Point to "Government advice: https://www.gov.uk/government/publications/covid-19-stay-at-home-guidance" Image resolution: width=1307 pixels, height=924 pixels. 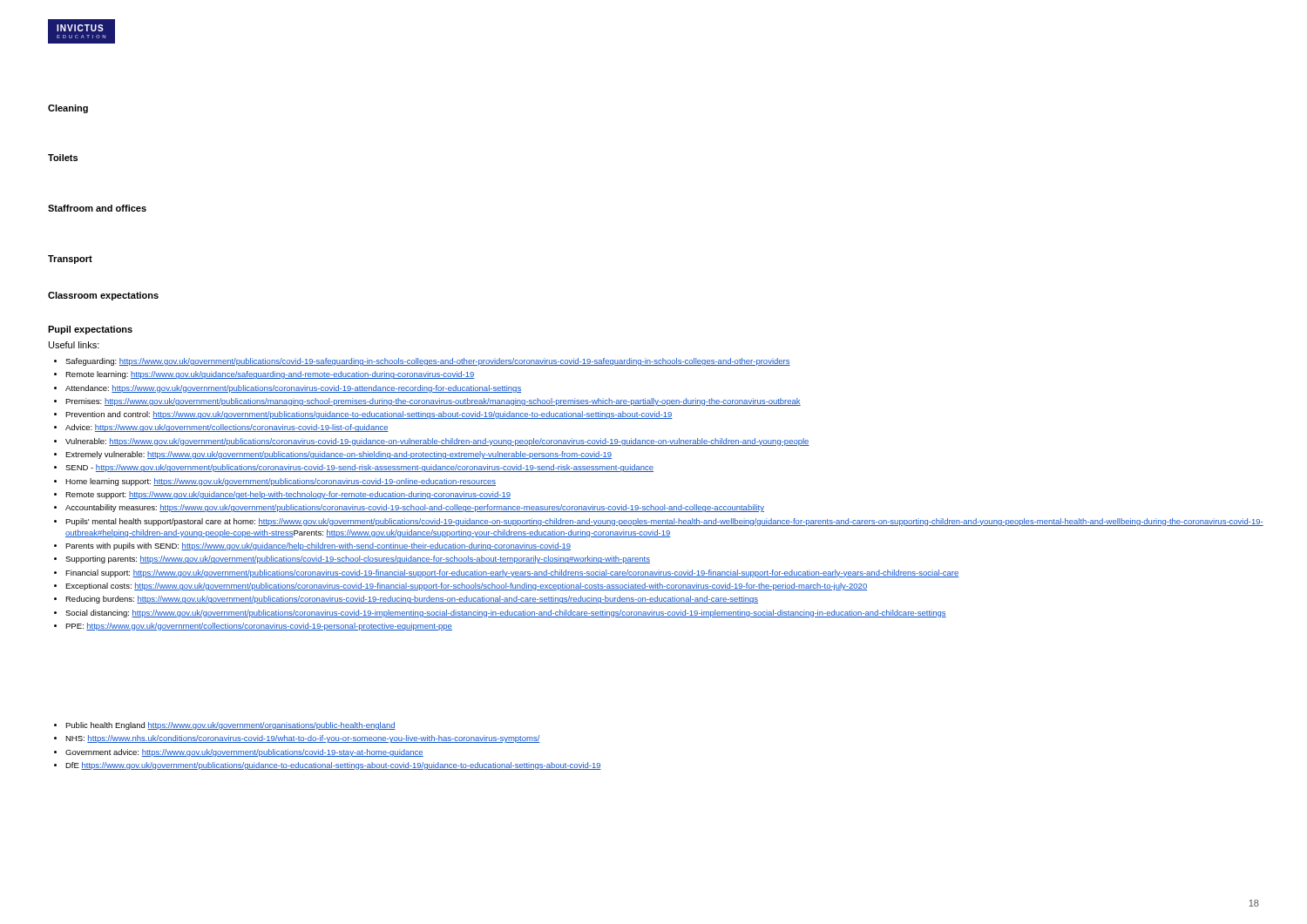(x=244, y=753)
